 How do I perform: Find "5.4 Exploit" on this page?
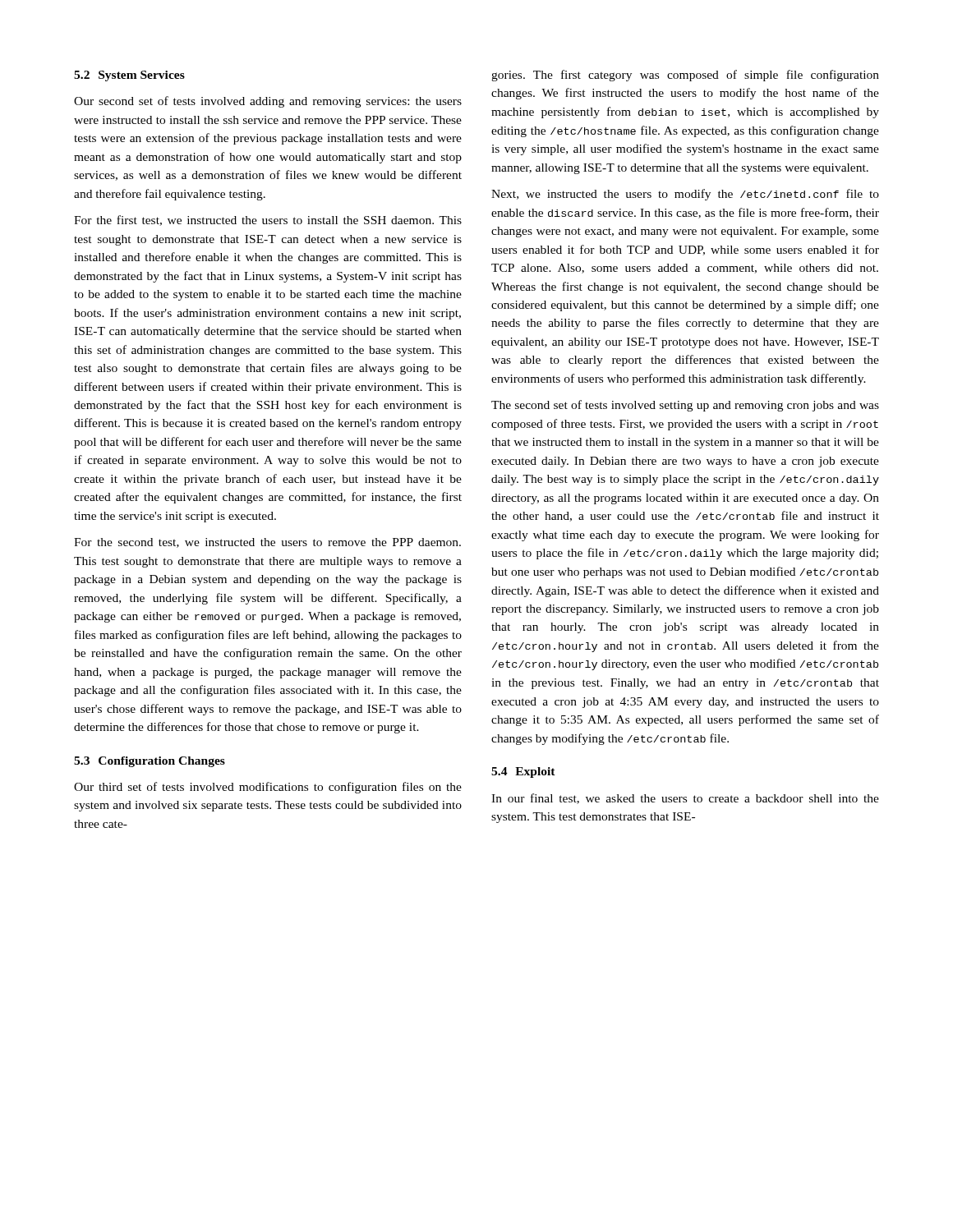[523, 771]
